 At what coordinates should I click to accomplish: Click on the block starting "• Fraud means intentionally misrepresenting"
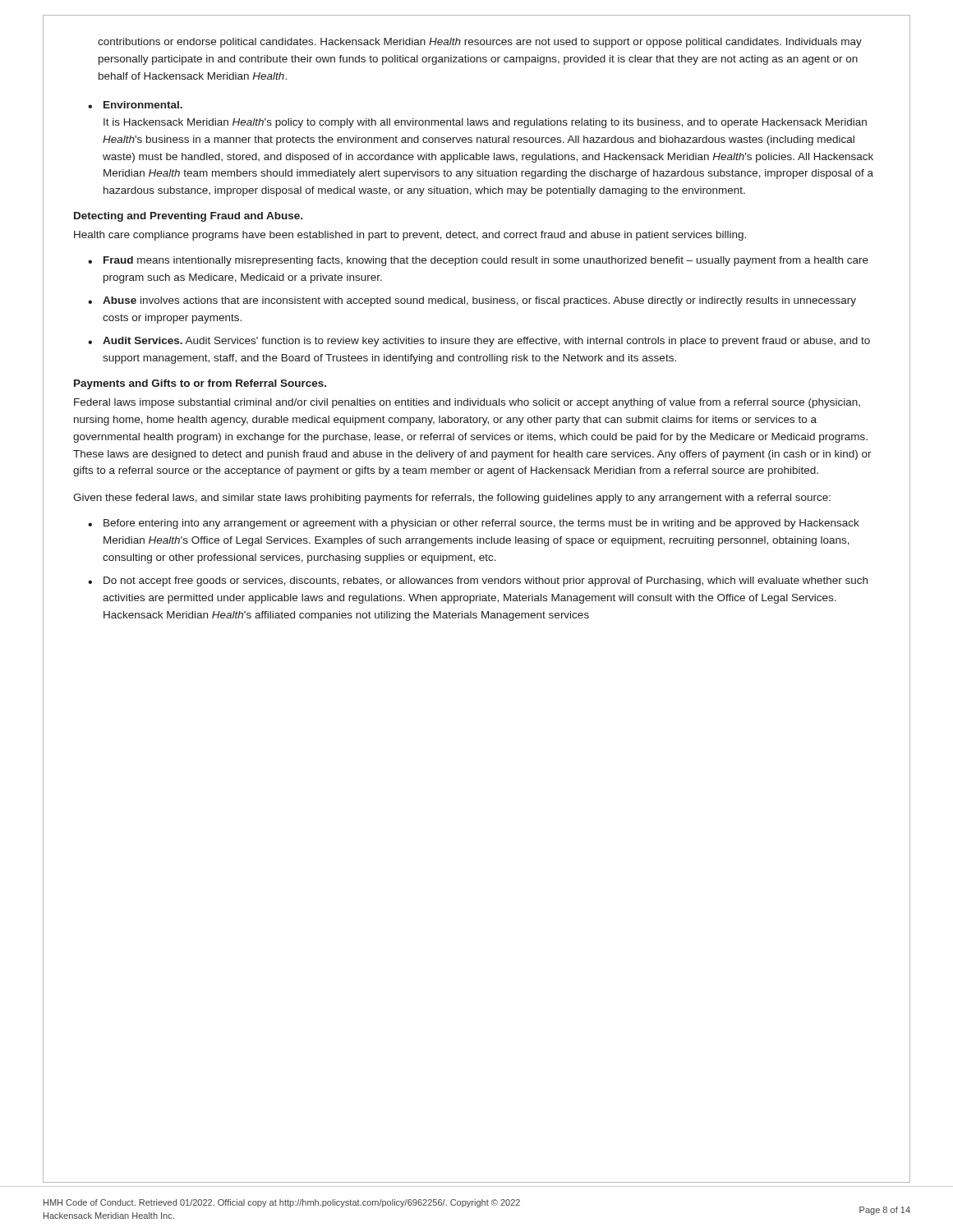(x=484, y=270)
